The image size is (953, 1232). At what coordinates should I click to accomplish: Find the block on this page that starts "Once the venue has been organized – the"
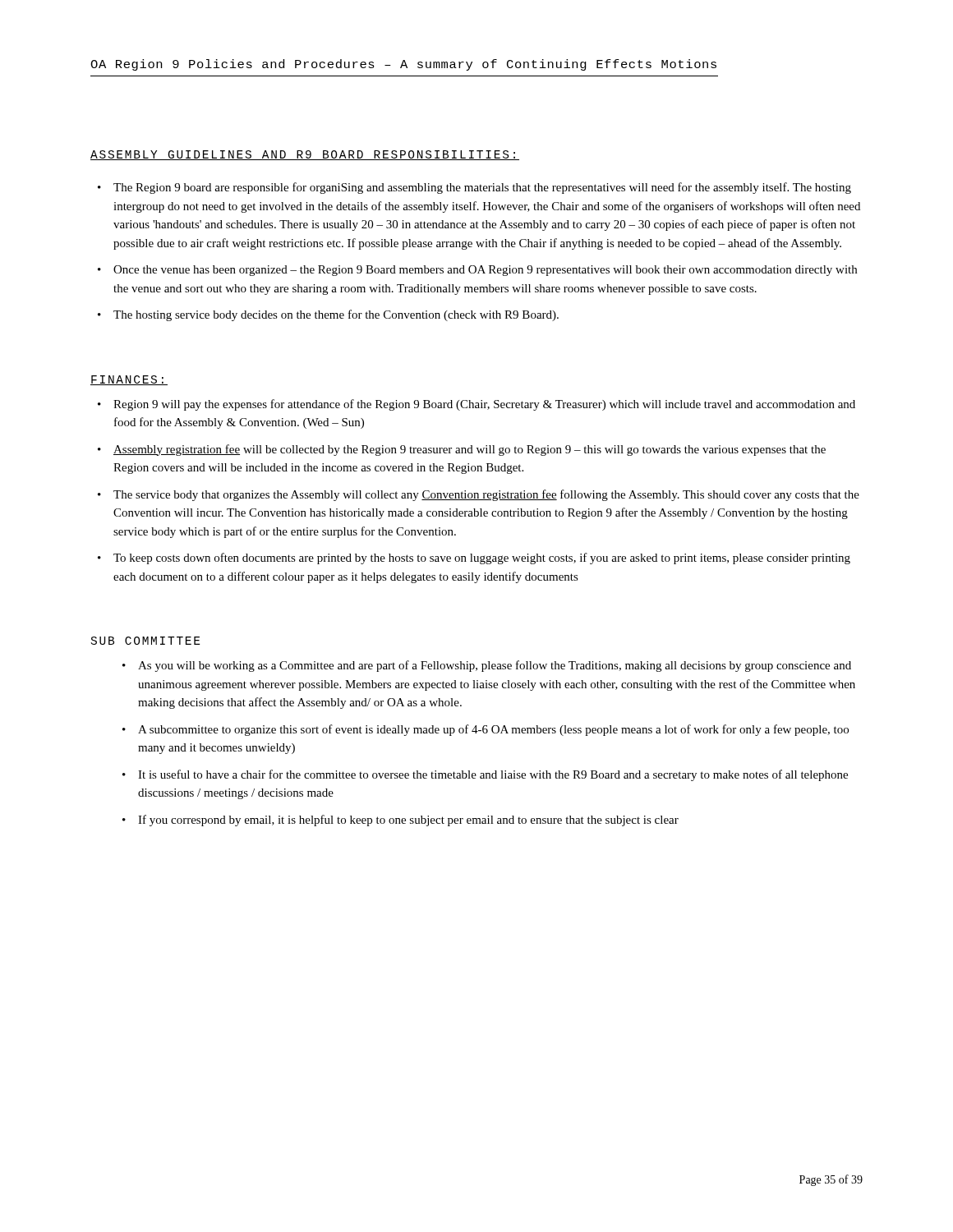pyautogui.click(x=476, y=279)
